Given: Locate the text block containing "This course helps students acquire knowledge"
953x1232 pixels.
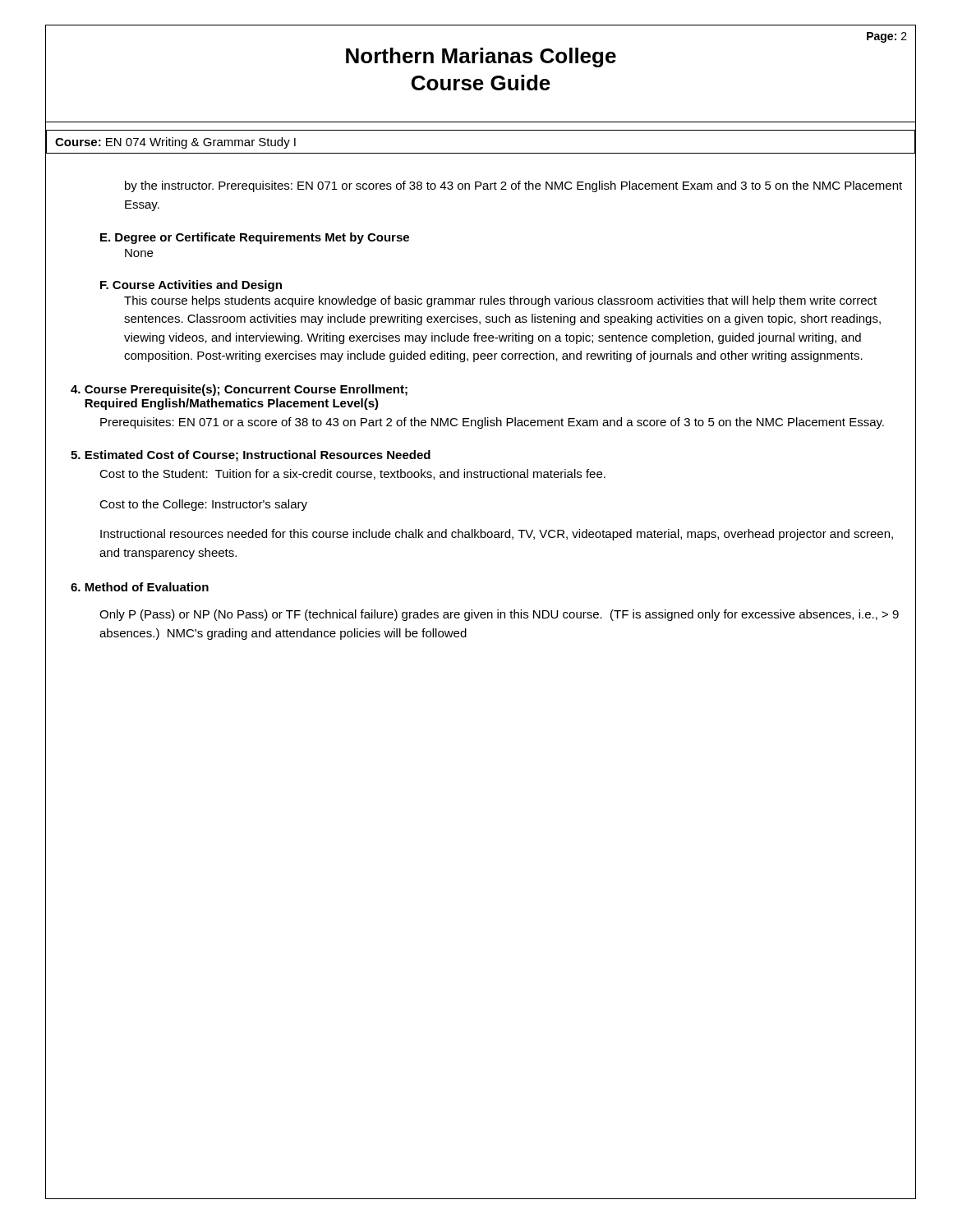Looking at the screenshot, I should [503, 328].
